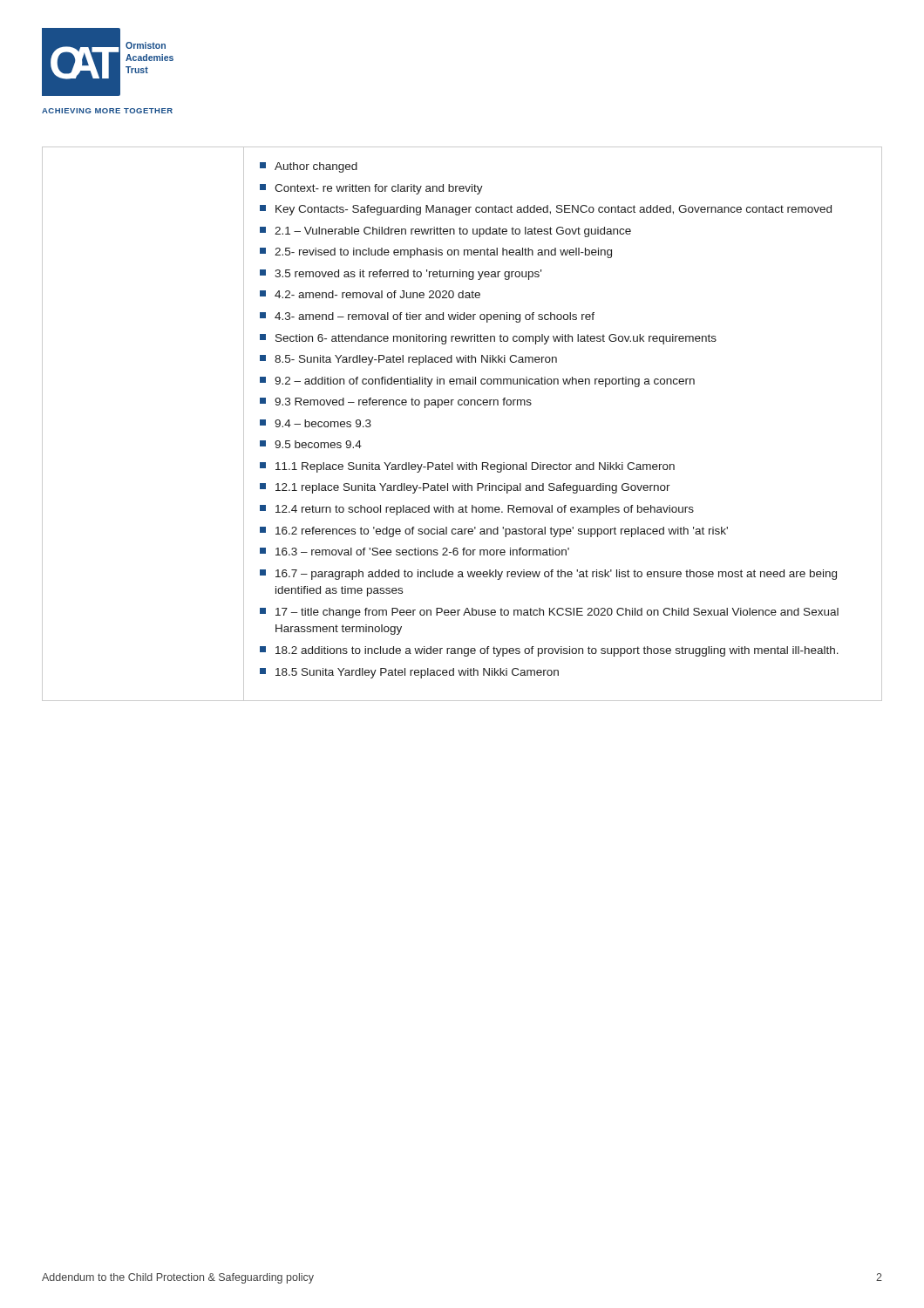Click on the region starting "17 – title"
Screen dimensions: 1308x924
point(563,620)
